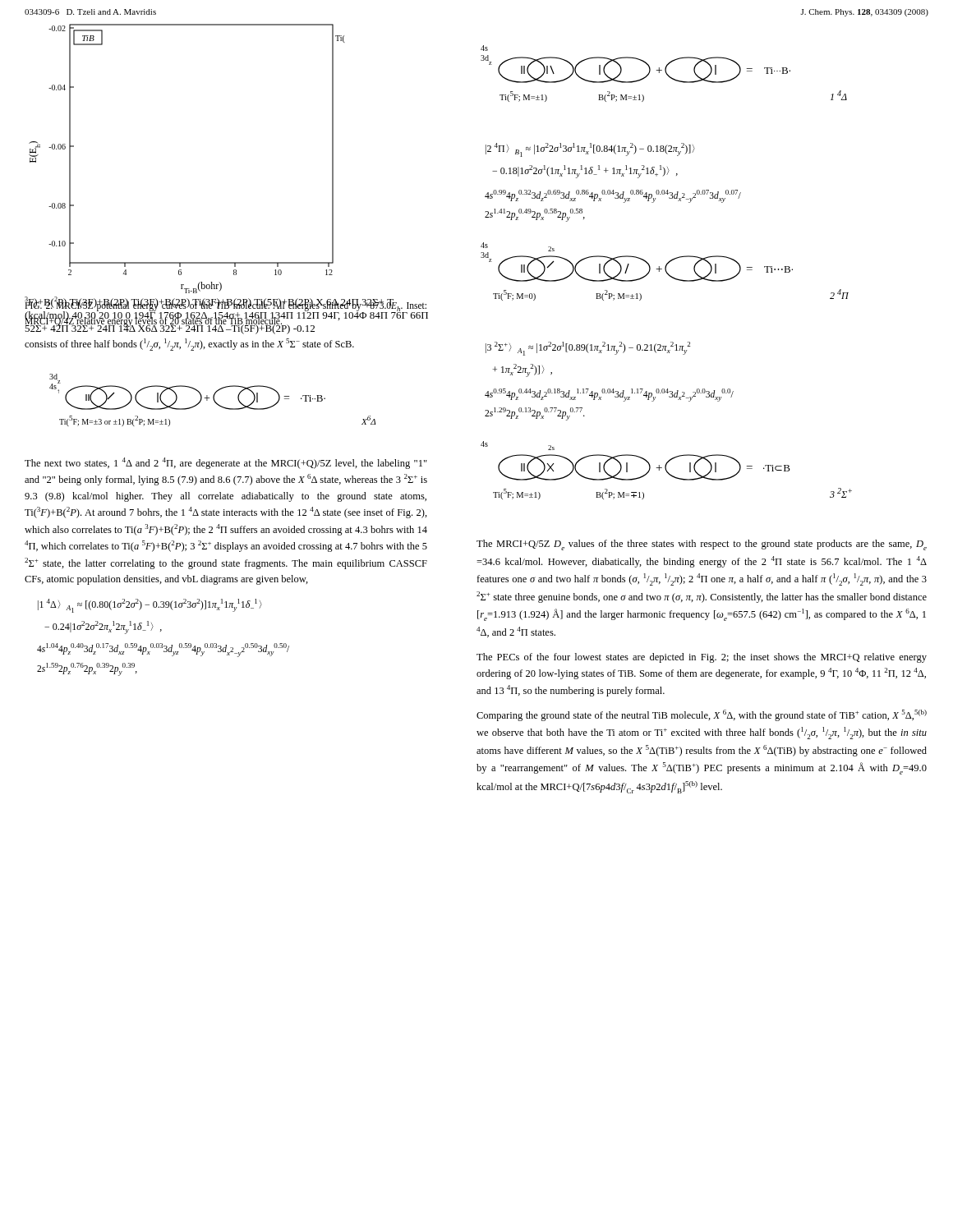Find the formula containing "4s0.954pz0.443dz20.183dxz1.174px0.043dyz1.174py0.043dx2−y20.03dxy0.0/ 2s1.292pz0.132px0.772py0.77."

click(x=609, y=404)
